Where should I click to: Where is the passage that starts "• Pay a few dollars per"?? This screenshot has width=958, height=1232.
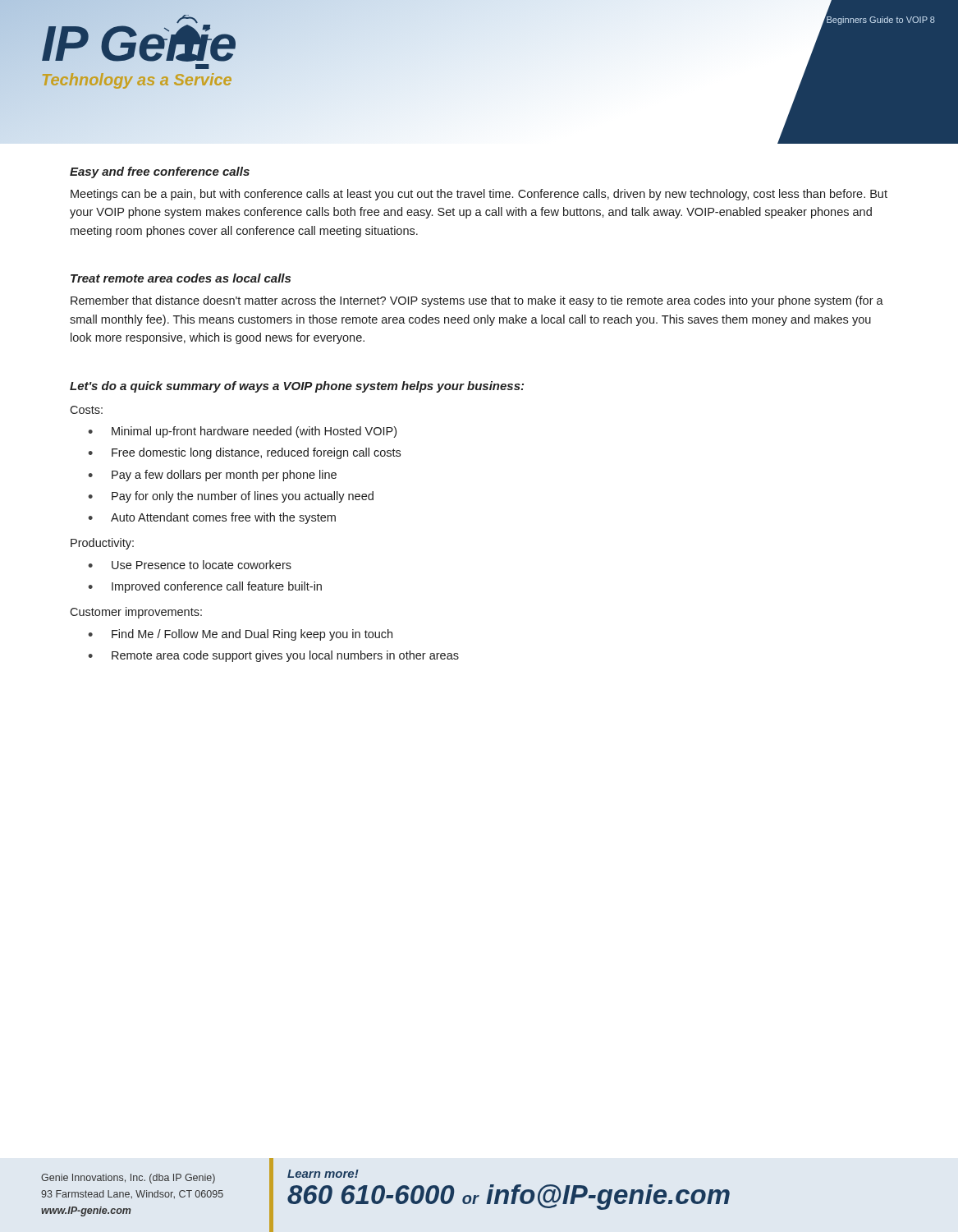pos(212,476)
